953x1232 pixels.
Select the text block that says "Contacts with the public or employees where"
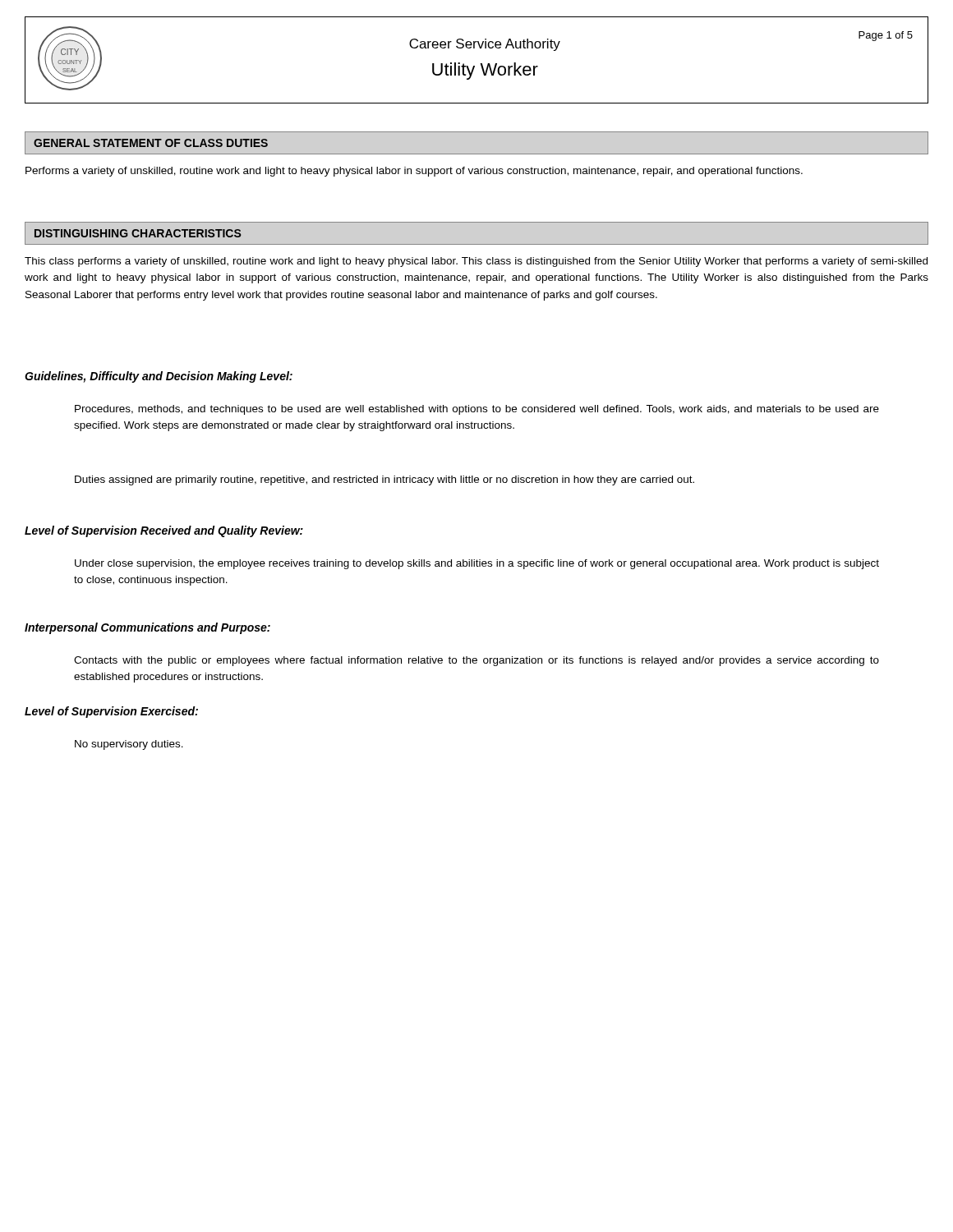click(x=476, y=668)
